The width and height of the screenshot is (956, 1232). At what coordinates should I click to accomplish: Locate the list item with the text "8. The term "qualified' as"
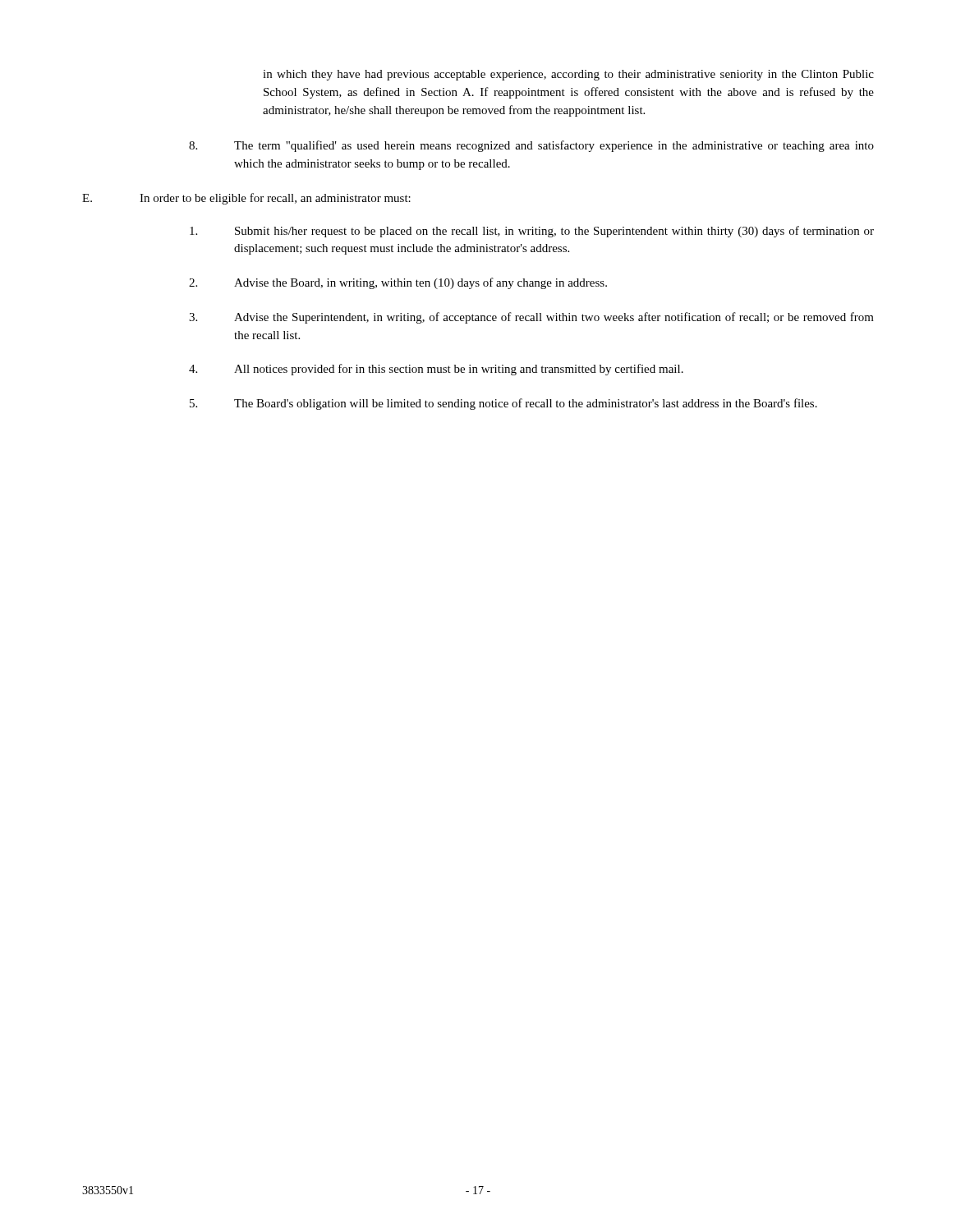pyautogui.click(x=531, y=155)
